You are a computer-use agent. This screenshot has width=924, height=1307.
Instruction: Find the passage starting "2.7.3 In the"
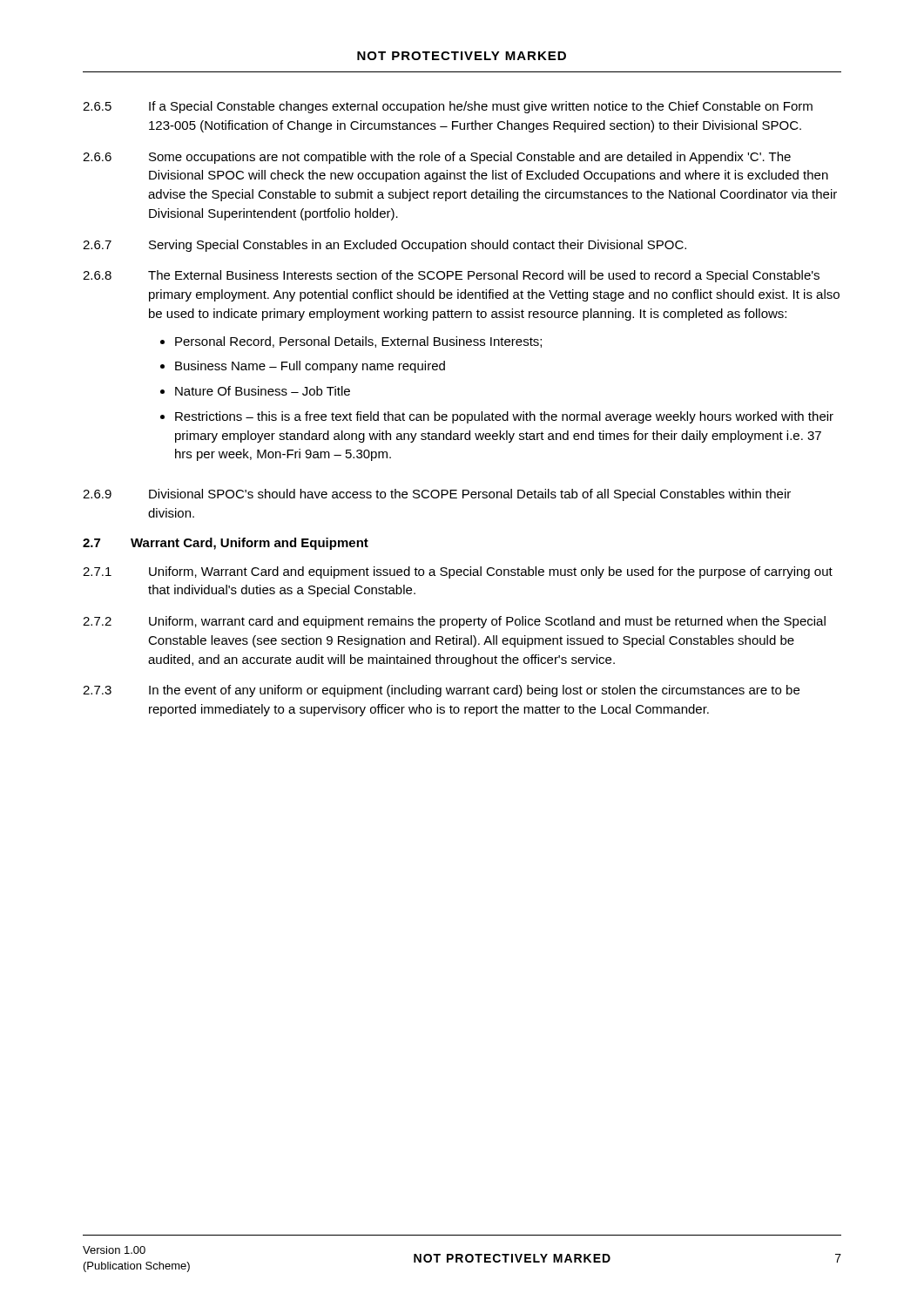tap(462, 700)
